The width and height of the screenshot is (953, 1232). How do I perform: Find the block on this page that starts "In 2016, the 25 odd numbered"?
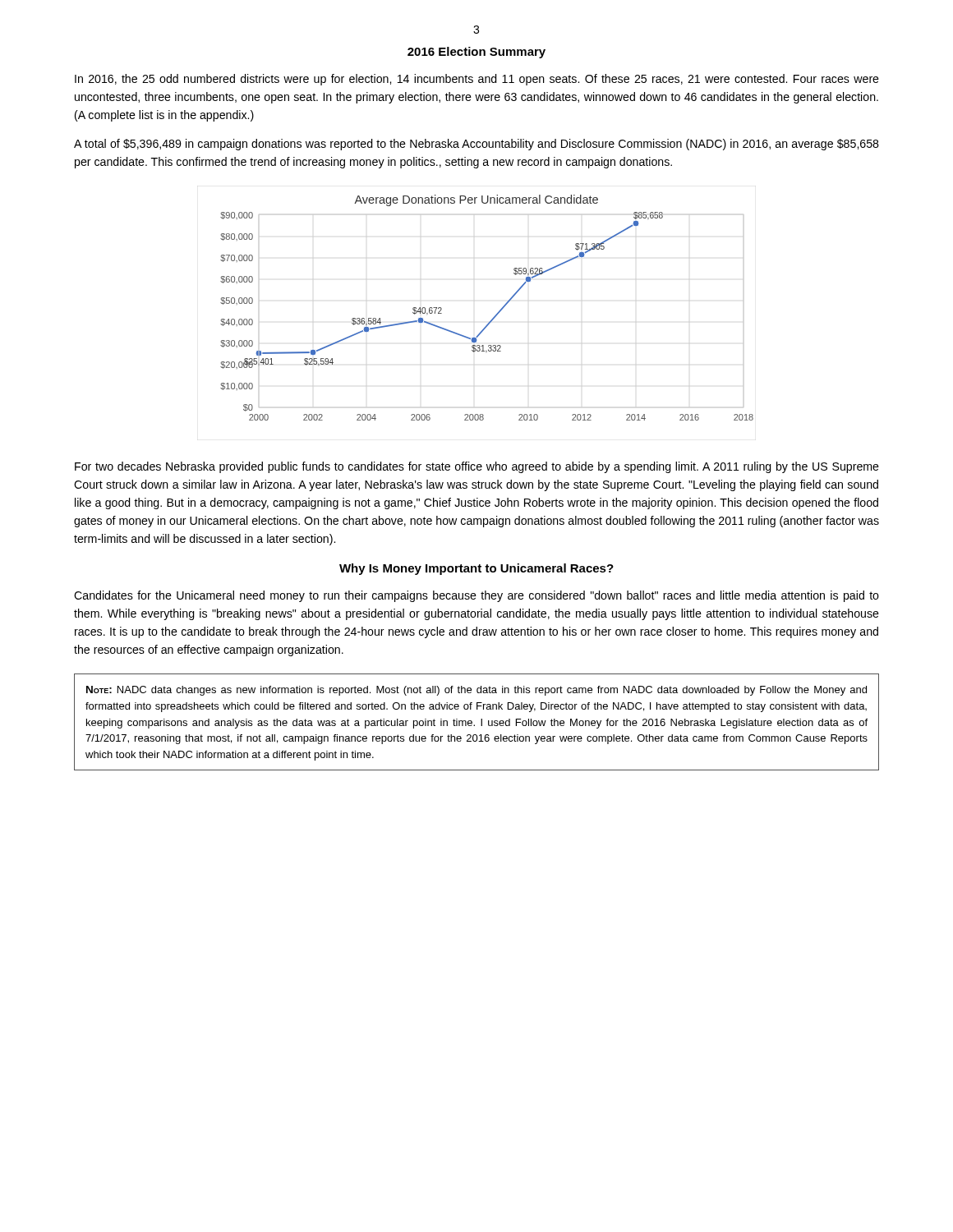(476, 97)
